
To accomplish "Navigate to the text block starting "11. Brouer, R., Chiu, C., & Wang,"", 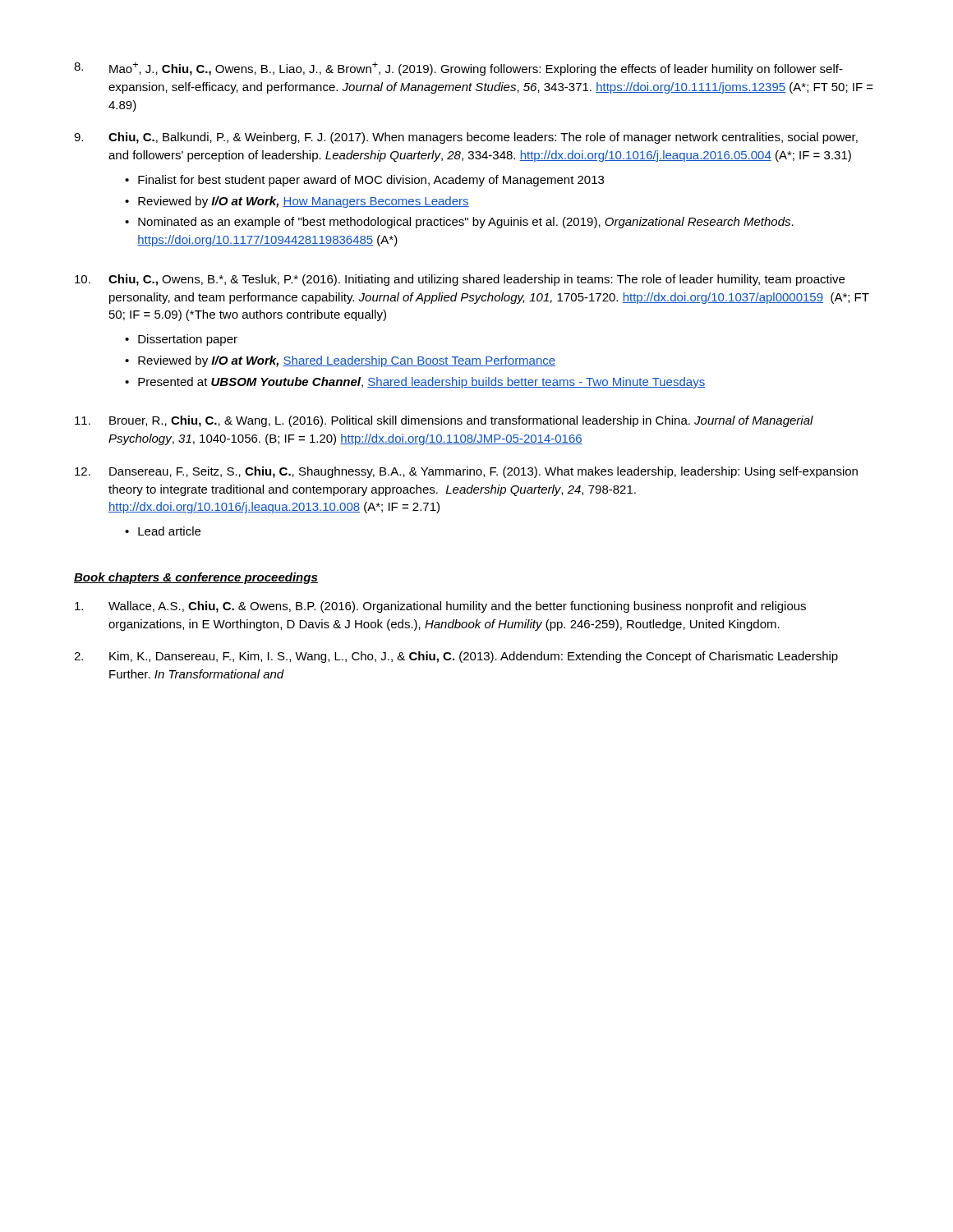I will [476, 430].
